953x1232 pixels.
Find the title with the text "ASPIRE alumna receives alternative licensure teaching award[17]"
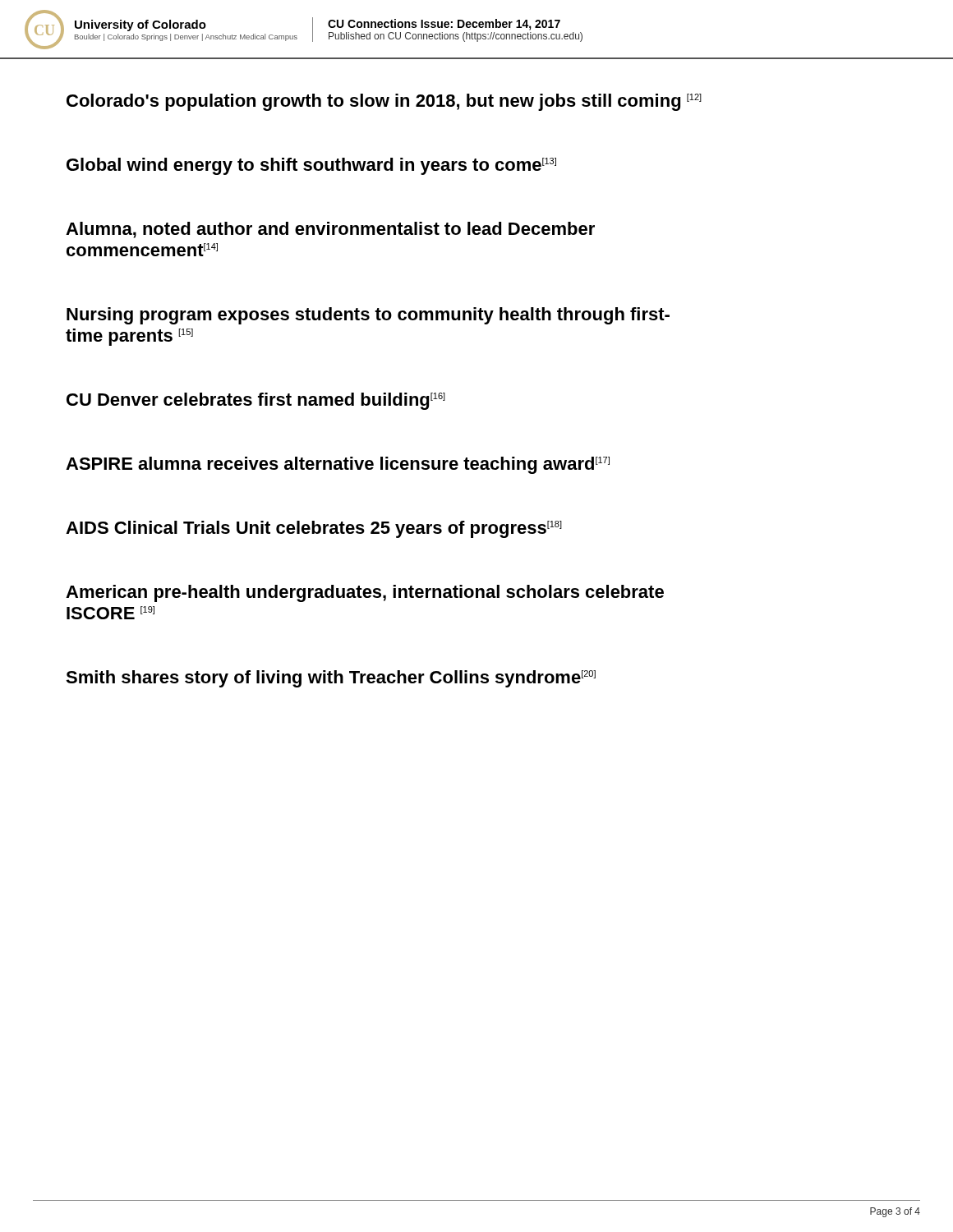338,464
